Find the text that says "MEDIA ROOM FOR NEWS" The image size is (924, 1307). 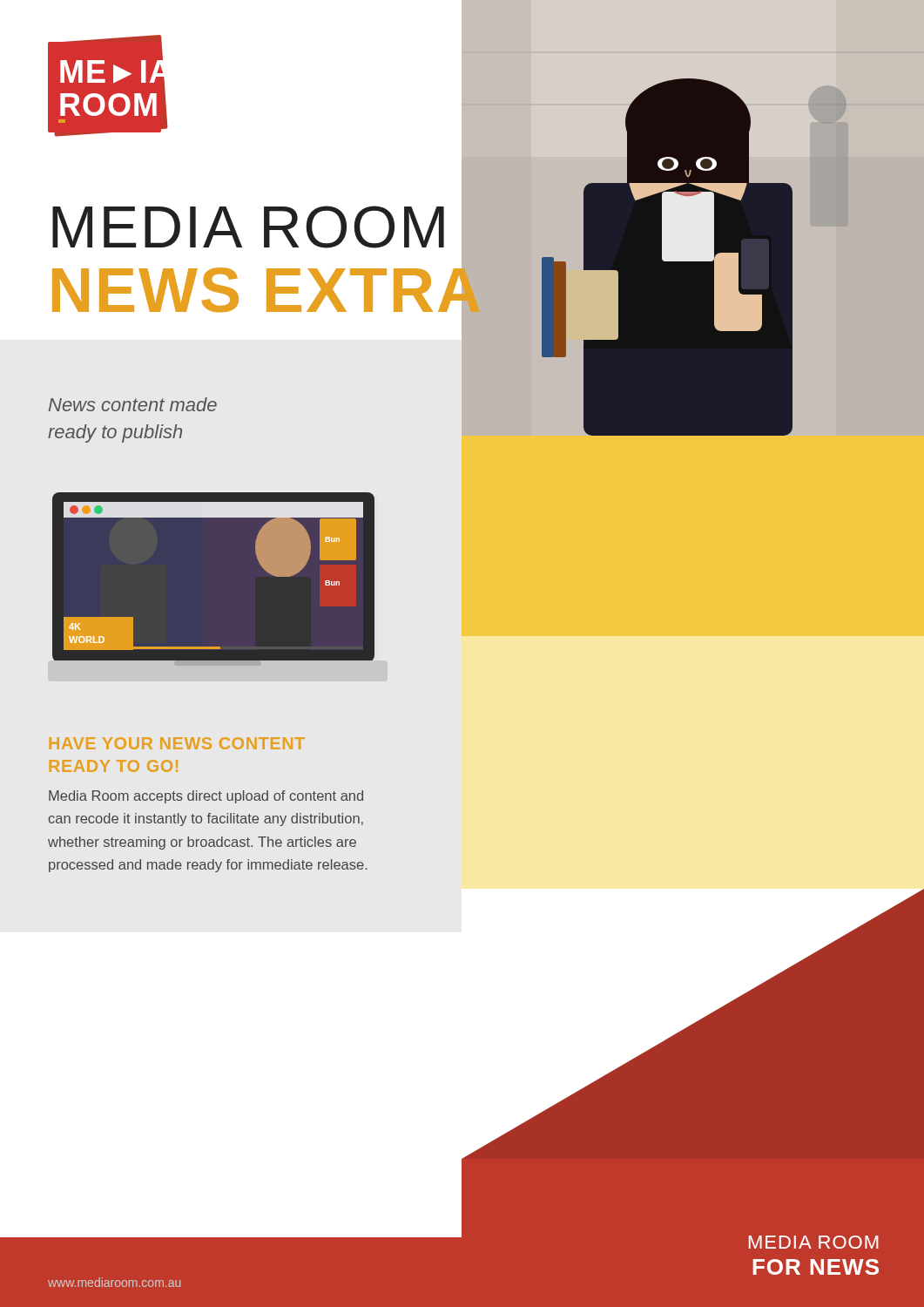tap(814, 1256)
